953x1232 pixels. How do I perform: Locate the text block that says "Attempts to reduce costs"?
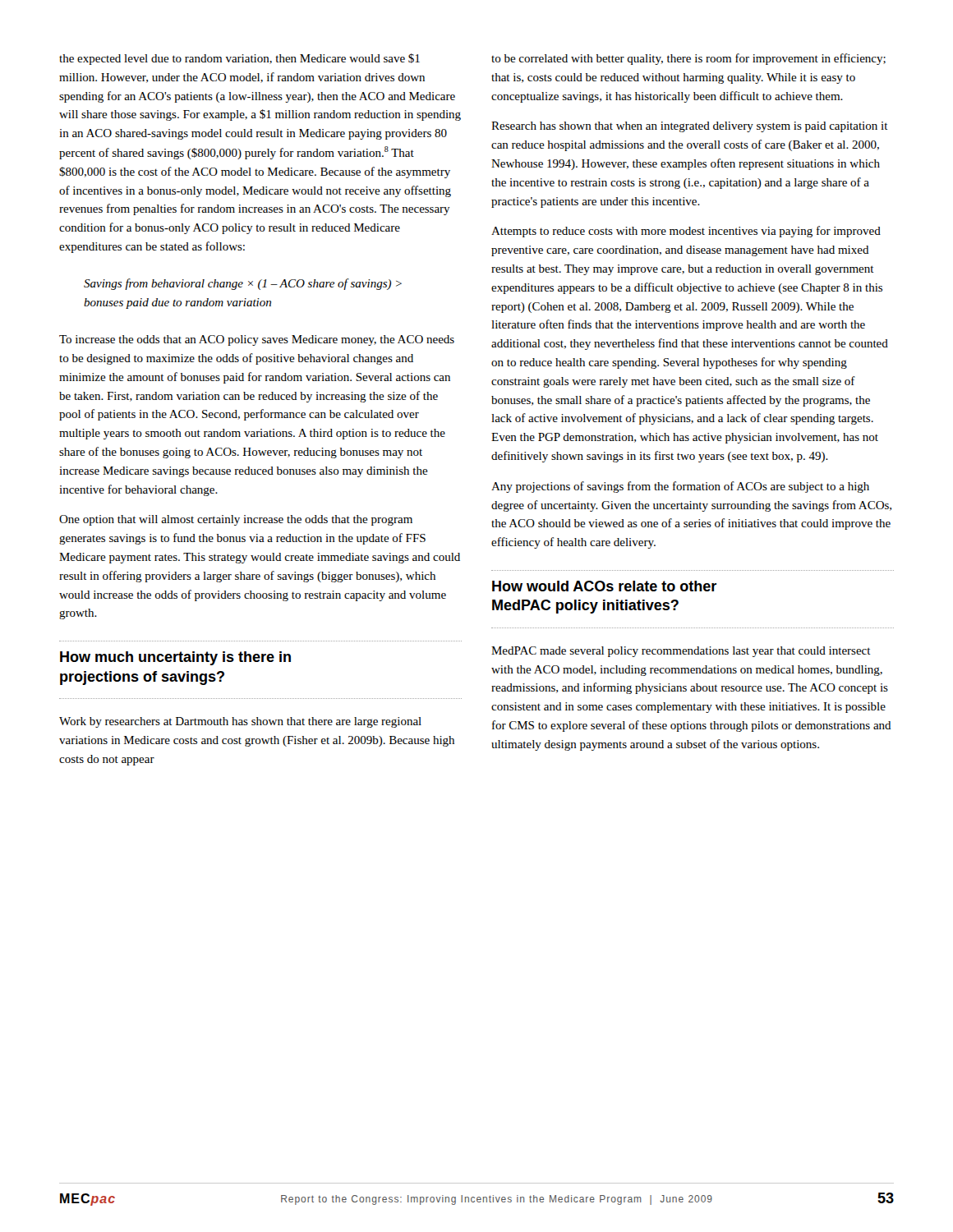[693, 344]
